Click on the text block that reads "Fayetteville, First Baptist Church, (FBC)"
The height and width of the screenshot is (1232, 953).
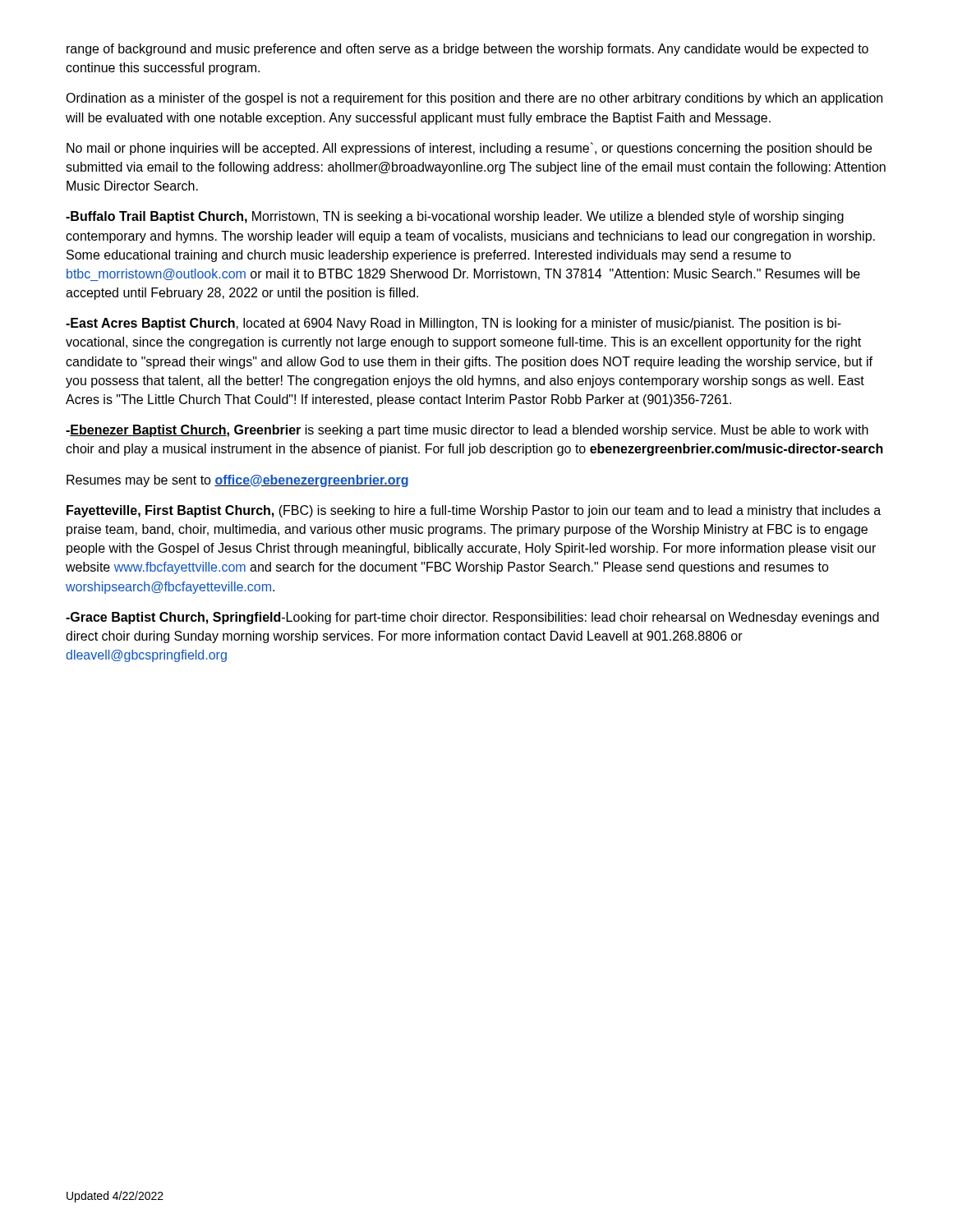pos(473,548)
